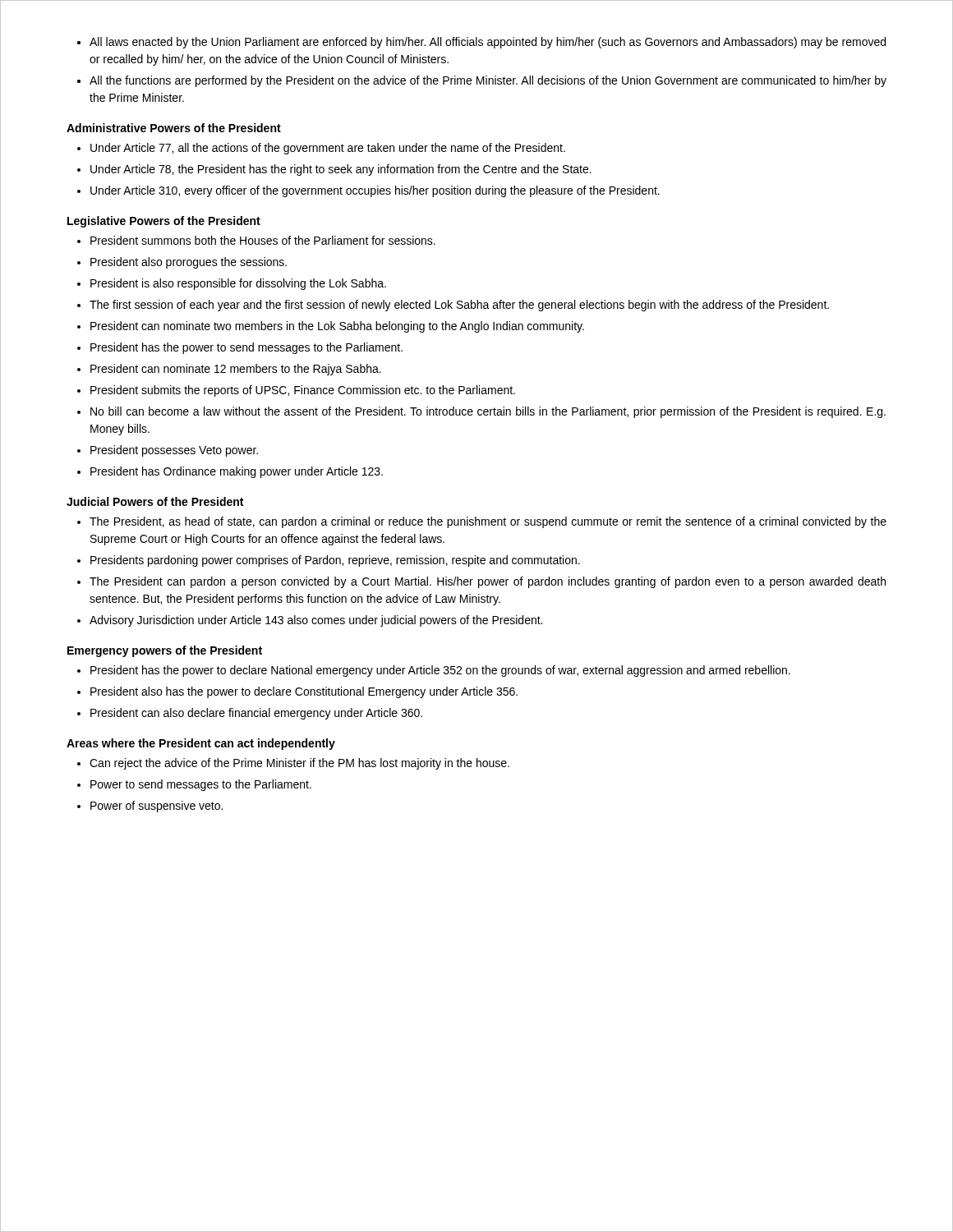Navigate to the text starting "Under Article 78, the President has the"
The height and width of the screenshot is (1232, 953).
tap(488, 170)
